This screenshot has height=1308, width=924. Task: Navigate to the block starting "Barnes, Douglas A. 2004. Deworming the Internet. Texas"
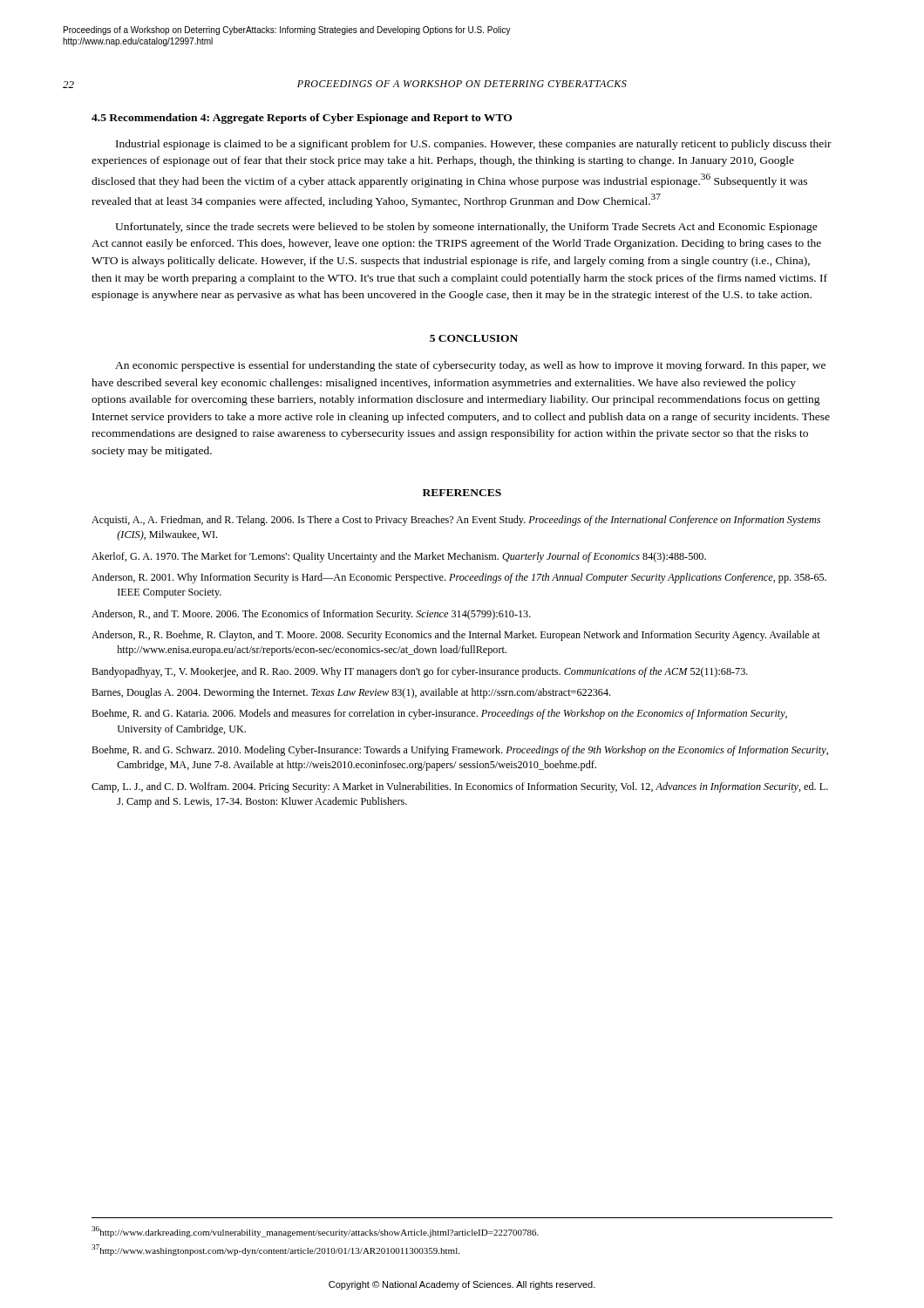click(462, 693)
